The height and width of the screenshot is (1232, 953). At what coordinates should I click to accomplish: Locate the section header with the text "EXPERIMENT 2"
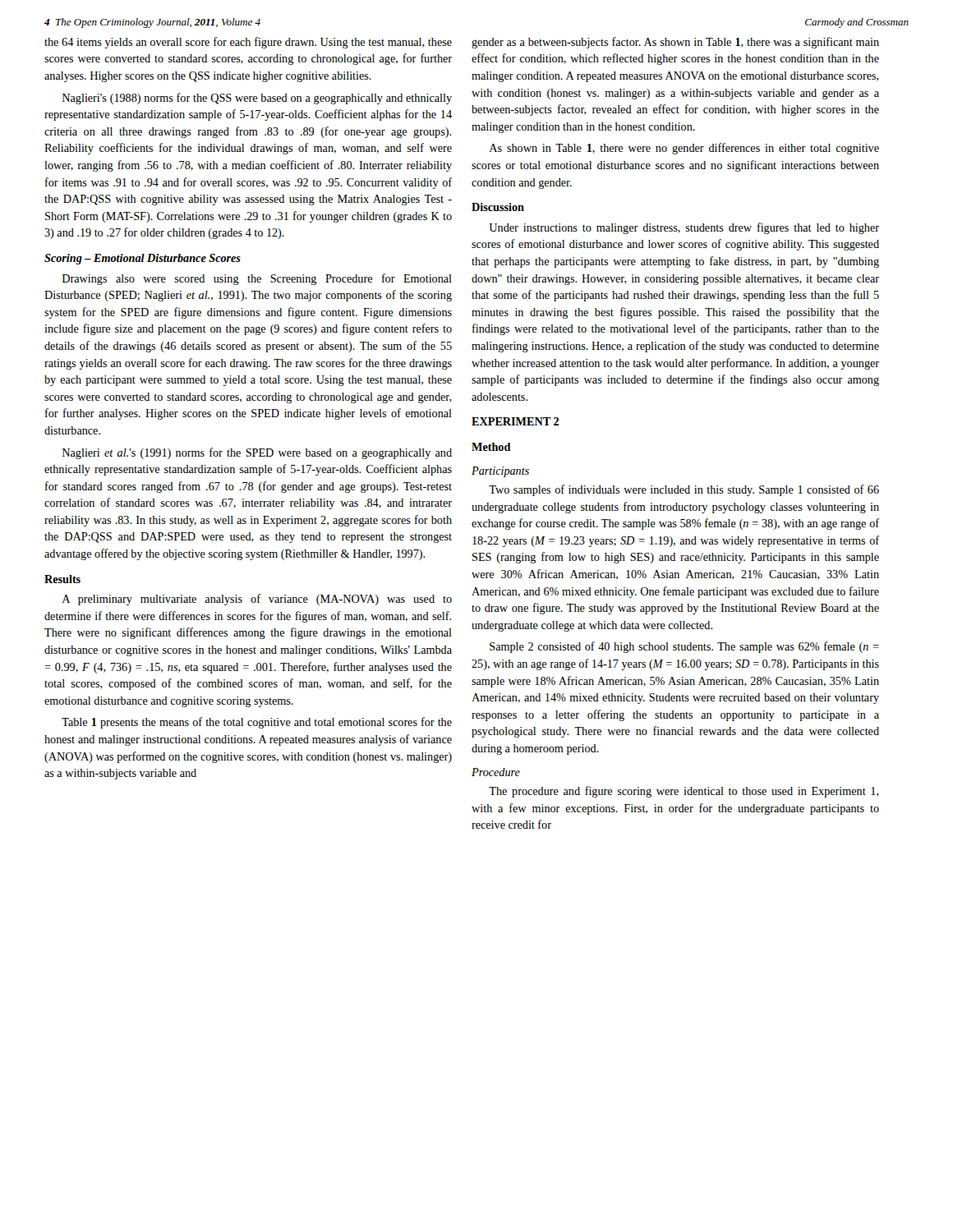(515, 422)
